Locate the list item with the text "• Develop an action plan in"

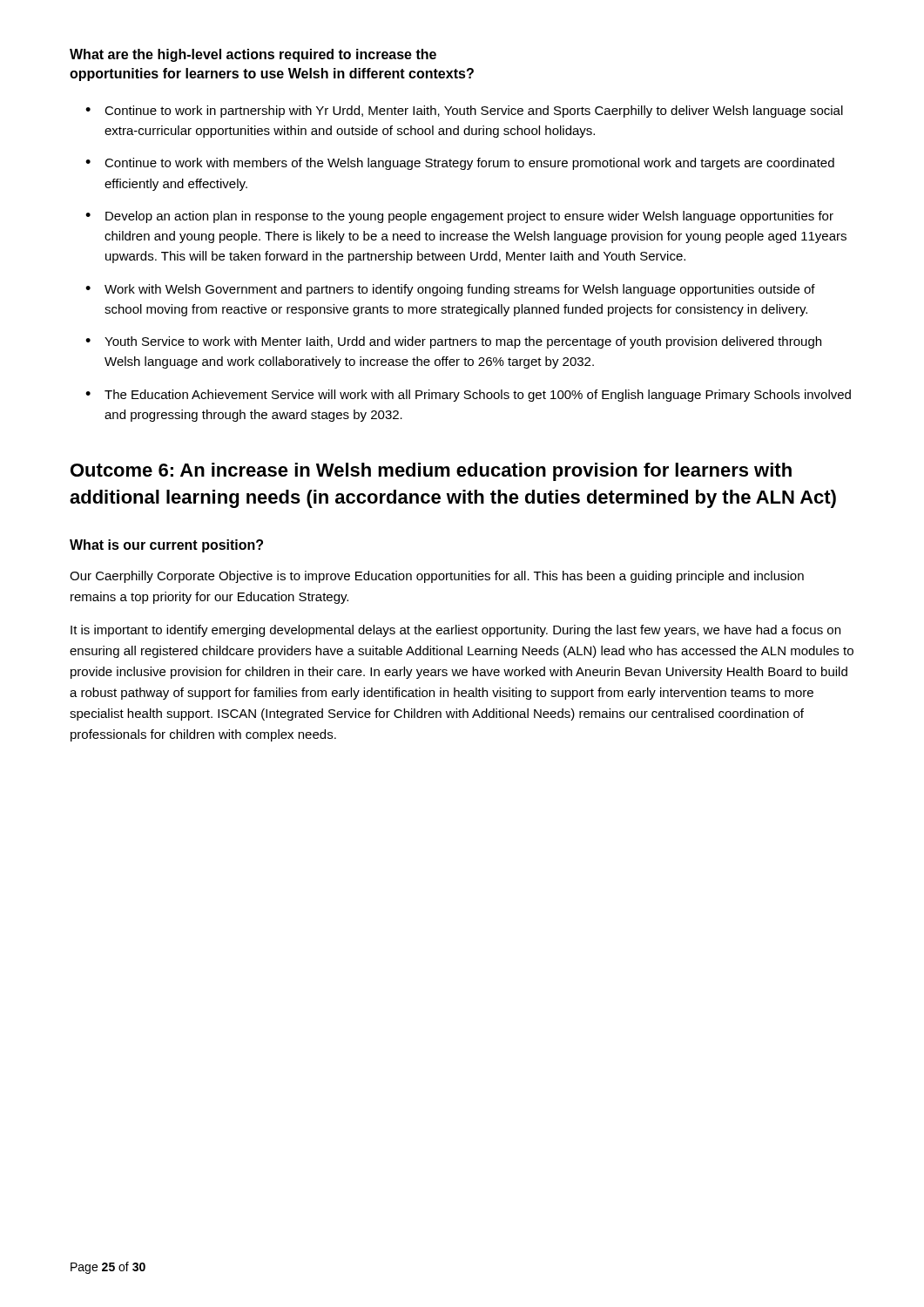point(470,236)
